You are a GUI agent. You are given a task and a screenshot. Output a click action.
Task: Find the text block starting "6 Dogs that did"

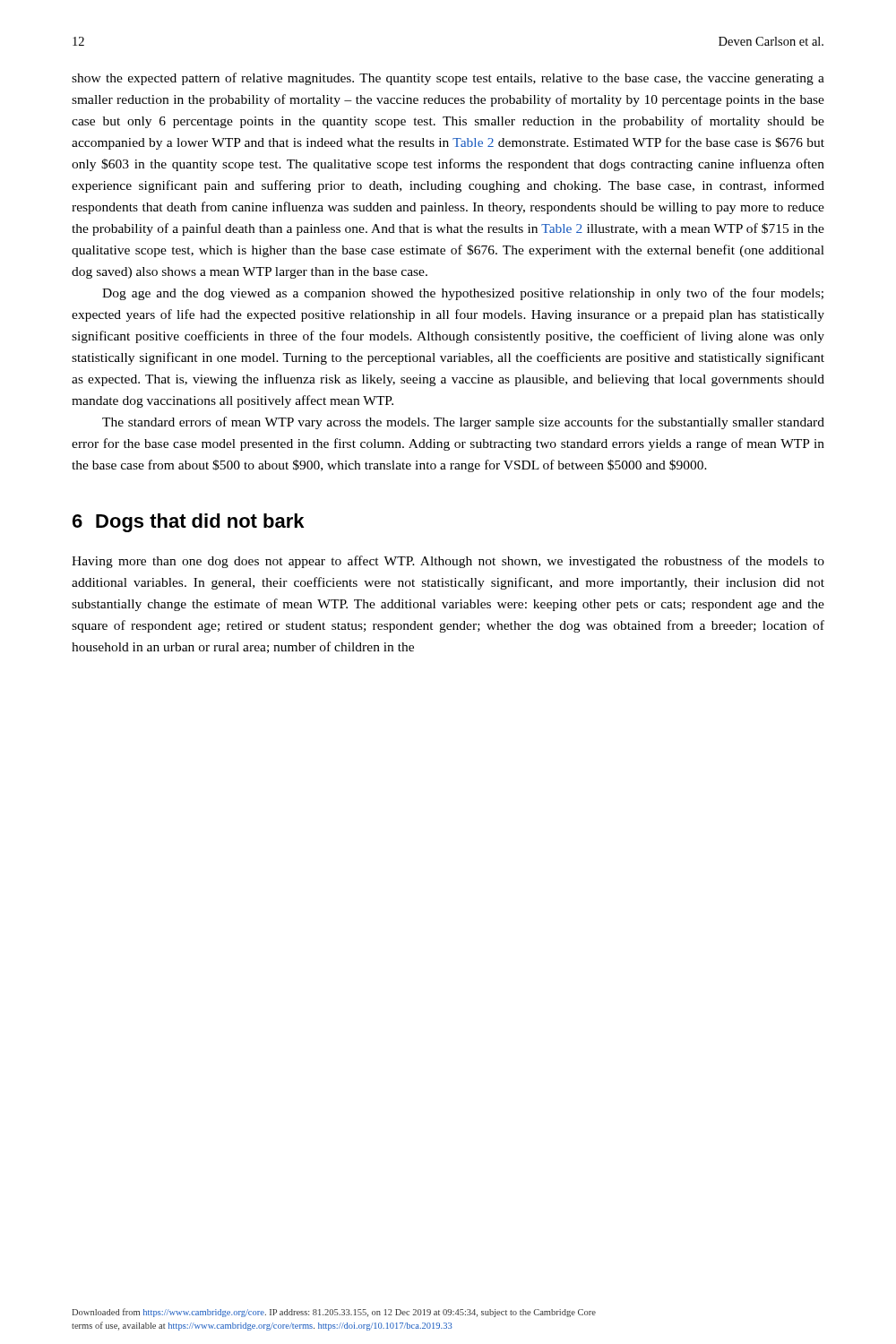[188, 521]
